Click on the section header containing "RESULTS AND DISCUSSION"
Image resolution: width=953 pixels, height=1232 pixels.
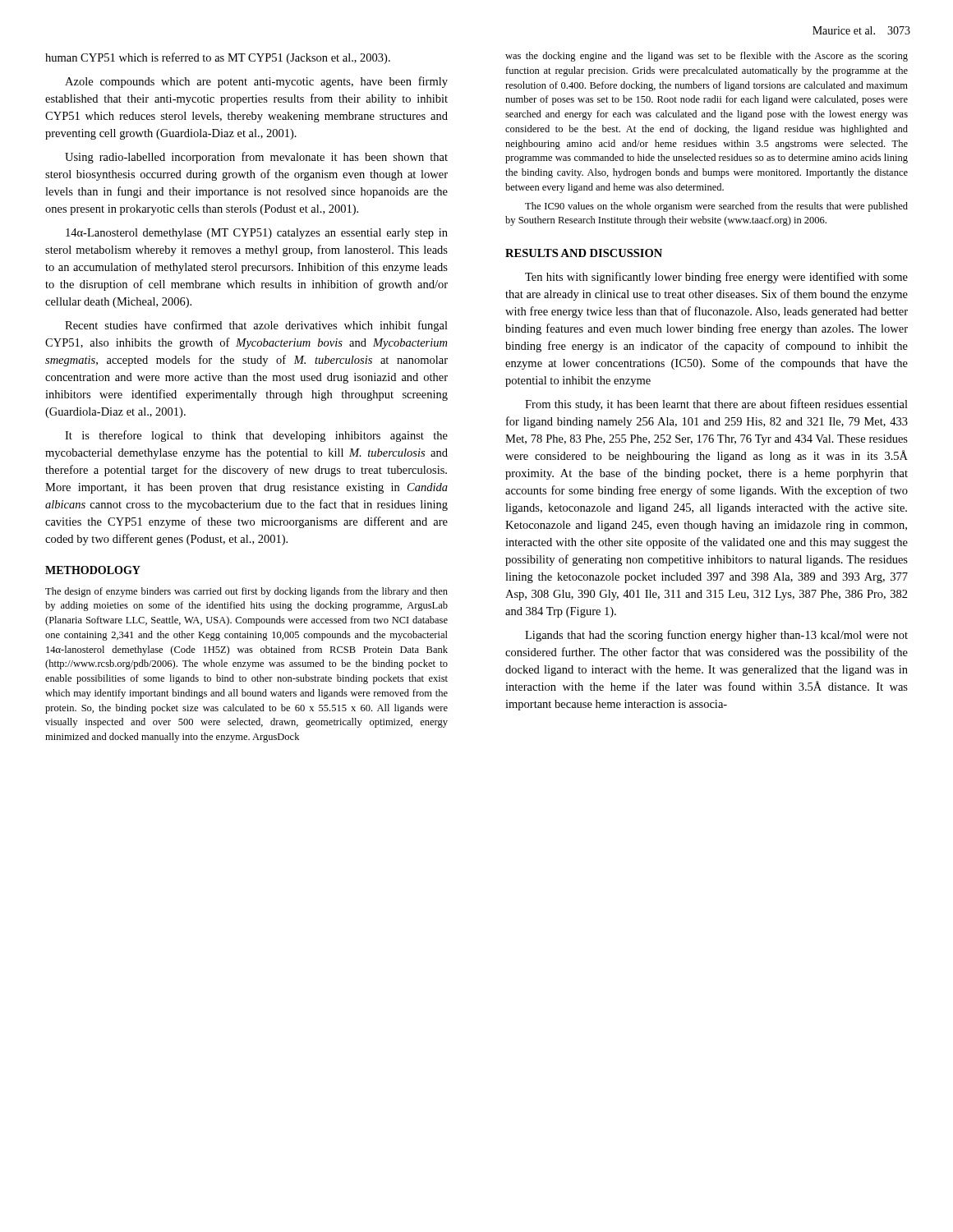pos(584,253)
